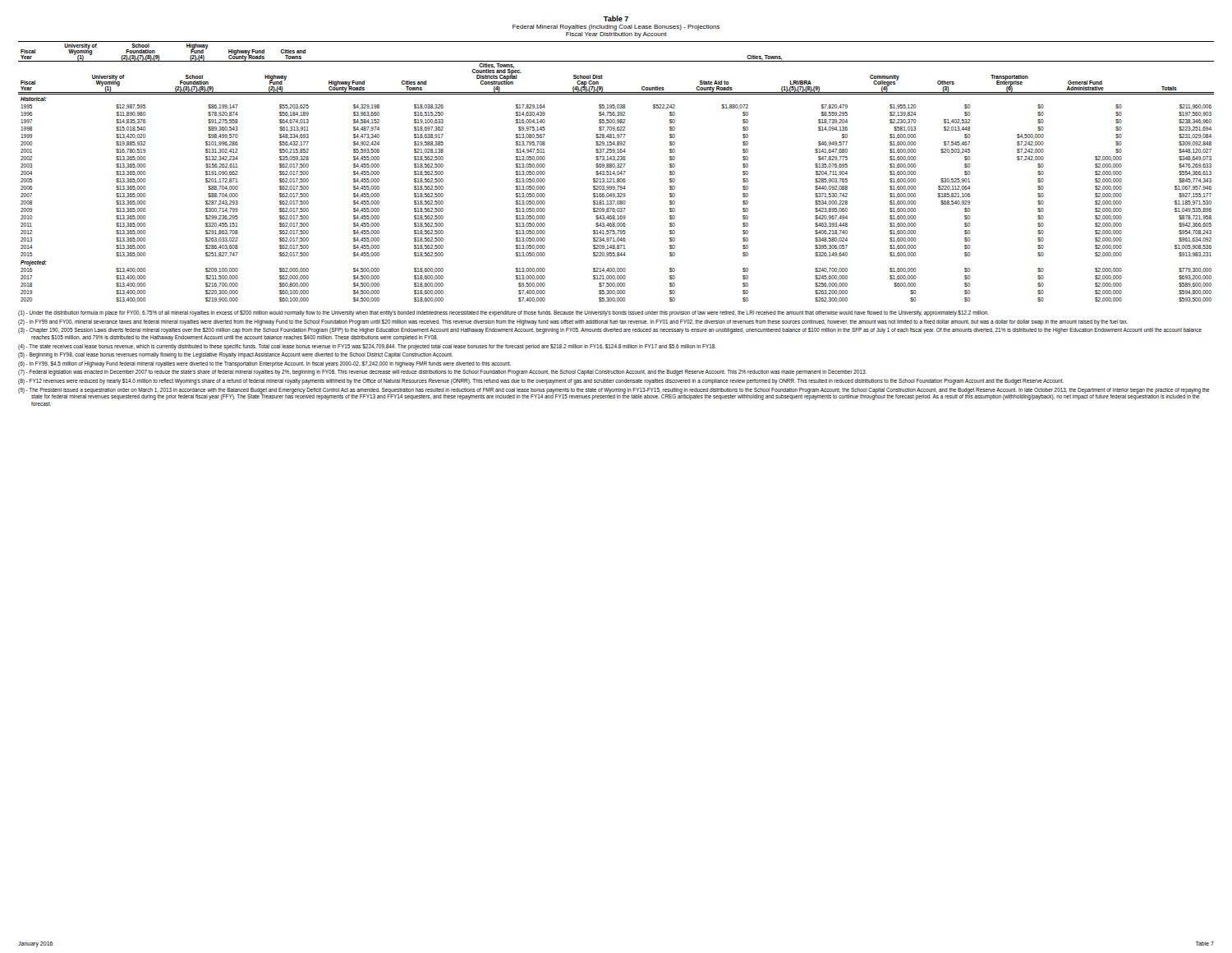Viewport: 1232px width, 953px height.
Task: Find the block starting "(3) - Chapter 190, 2005"
Action: tap(610, 334)
